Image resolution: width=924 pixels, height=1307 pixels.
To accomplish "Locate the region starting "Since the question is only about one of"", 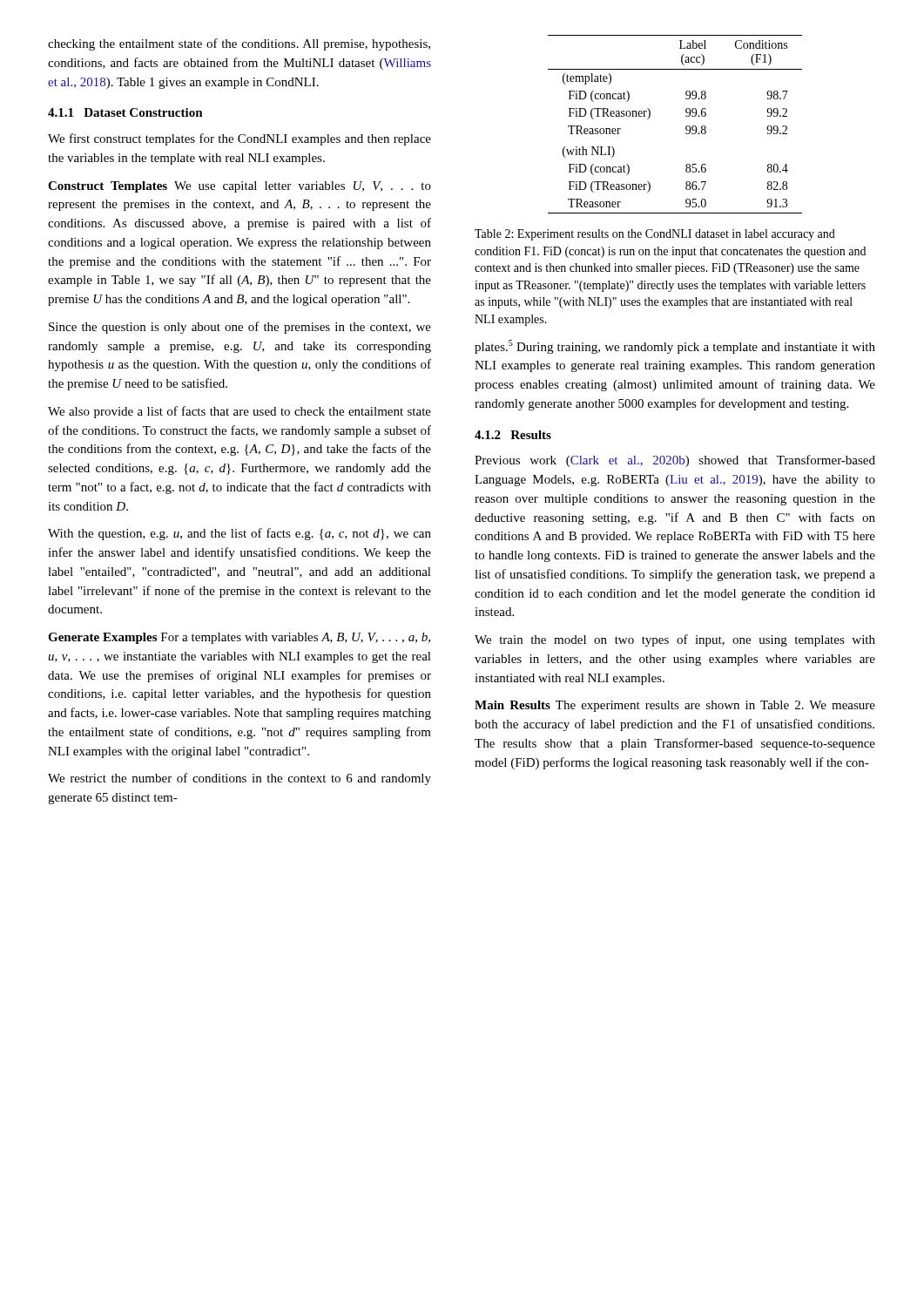I will point(239,356).
